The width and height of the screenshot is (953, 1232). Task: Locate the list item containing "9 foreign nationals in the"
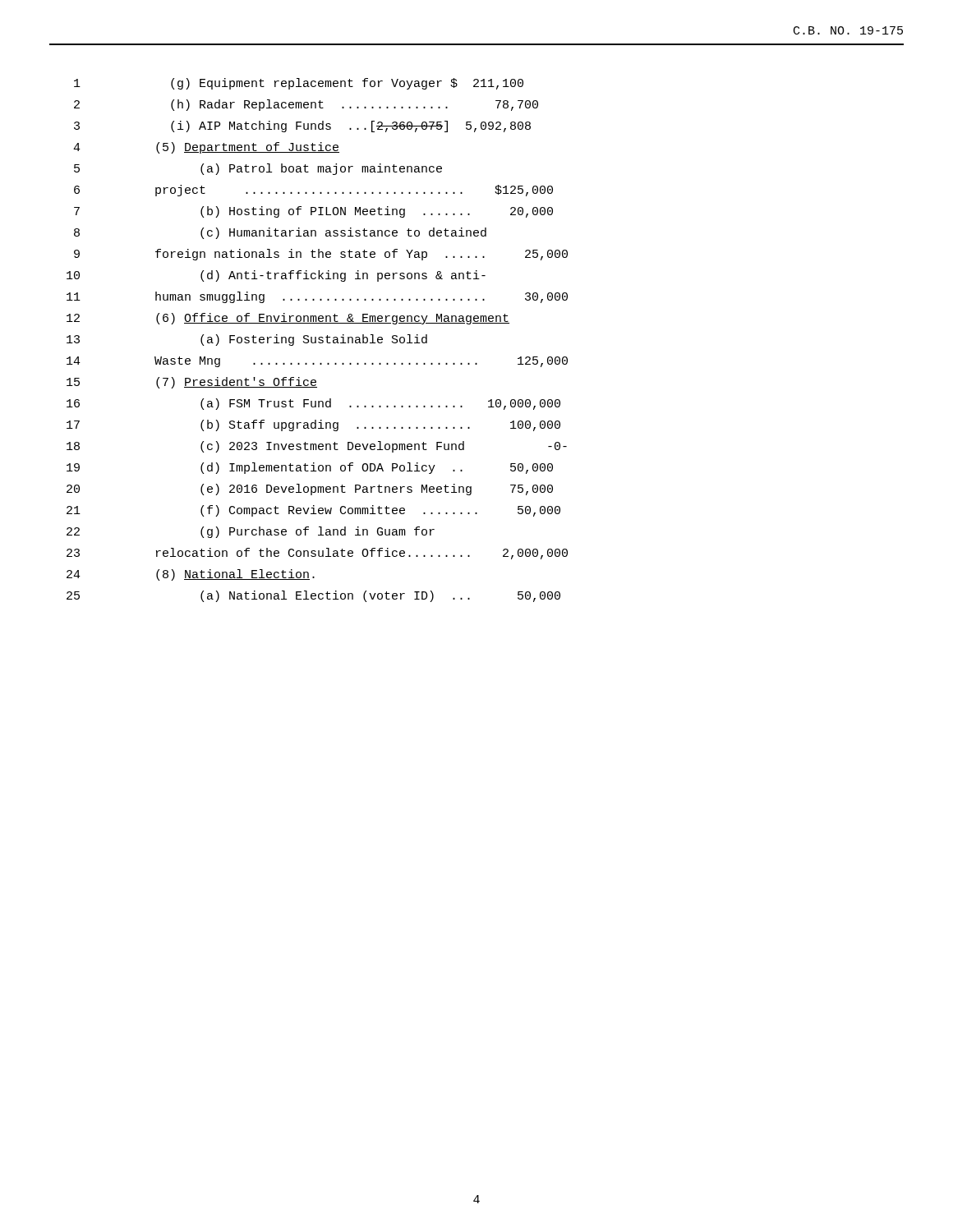476,255
